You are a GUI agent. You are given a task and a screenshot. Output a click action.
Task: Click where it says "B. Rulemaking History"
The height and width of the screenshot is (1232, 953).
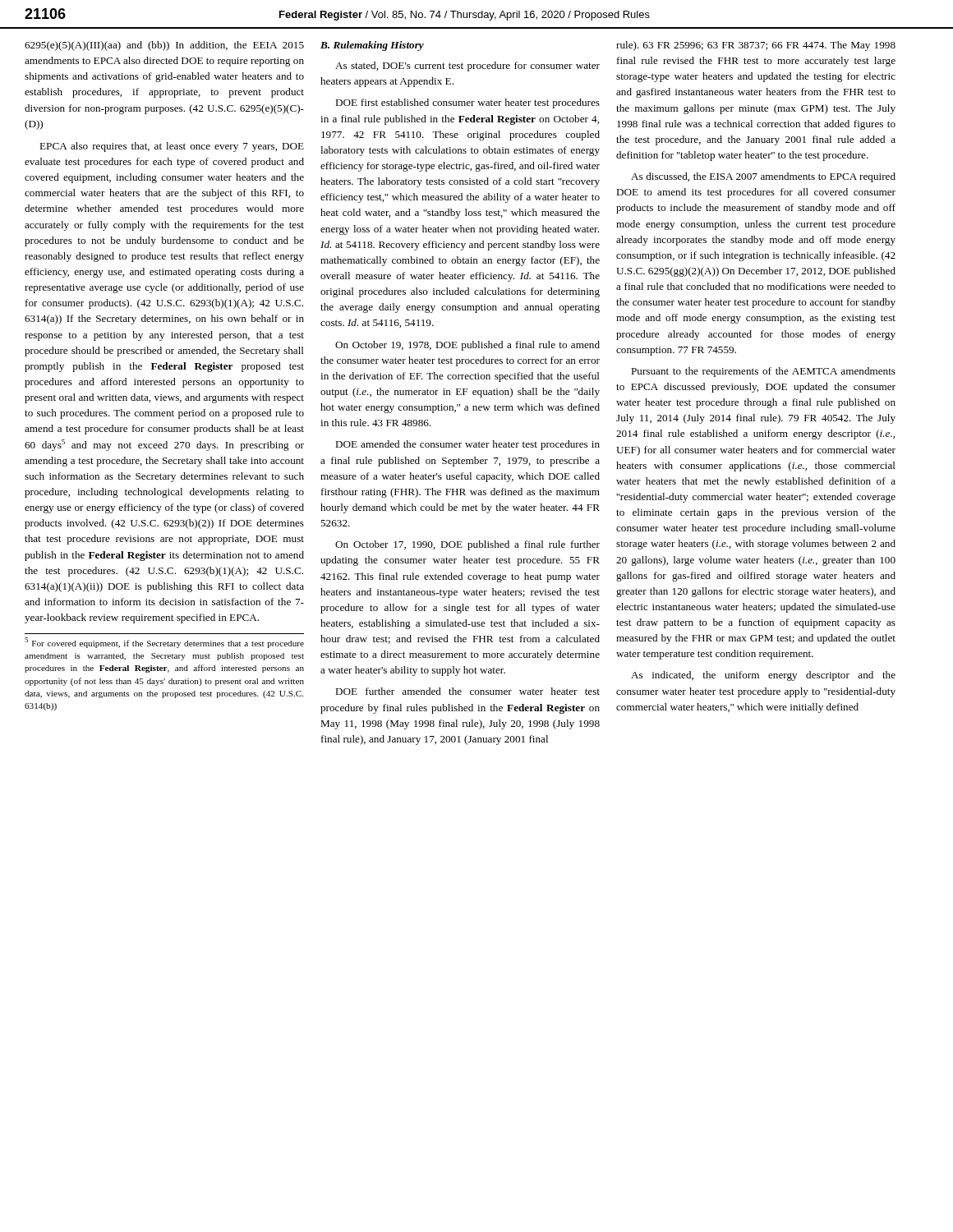(x=372, y=45)
